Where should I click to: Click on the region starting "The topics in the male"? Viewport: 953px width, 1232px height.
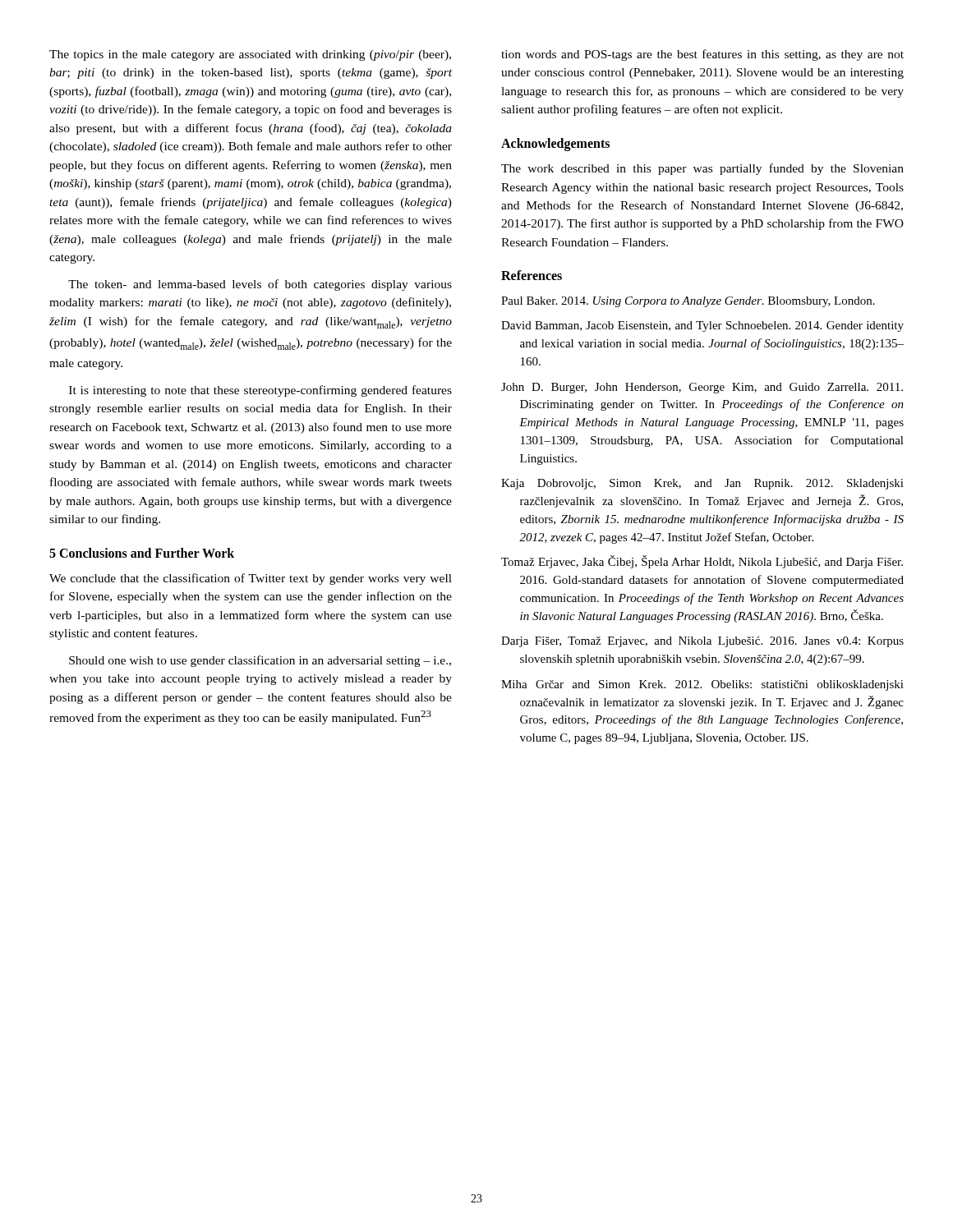pyautogui.click(x=251, y=156)
